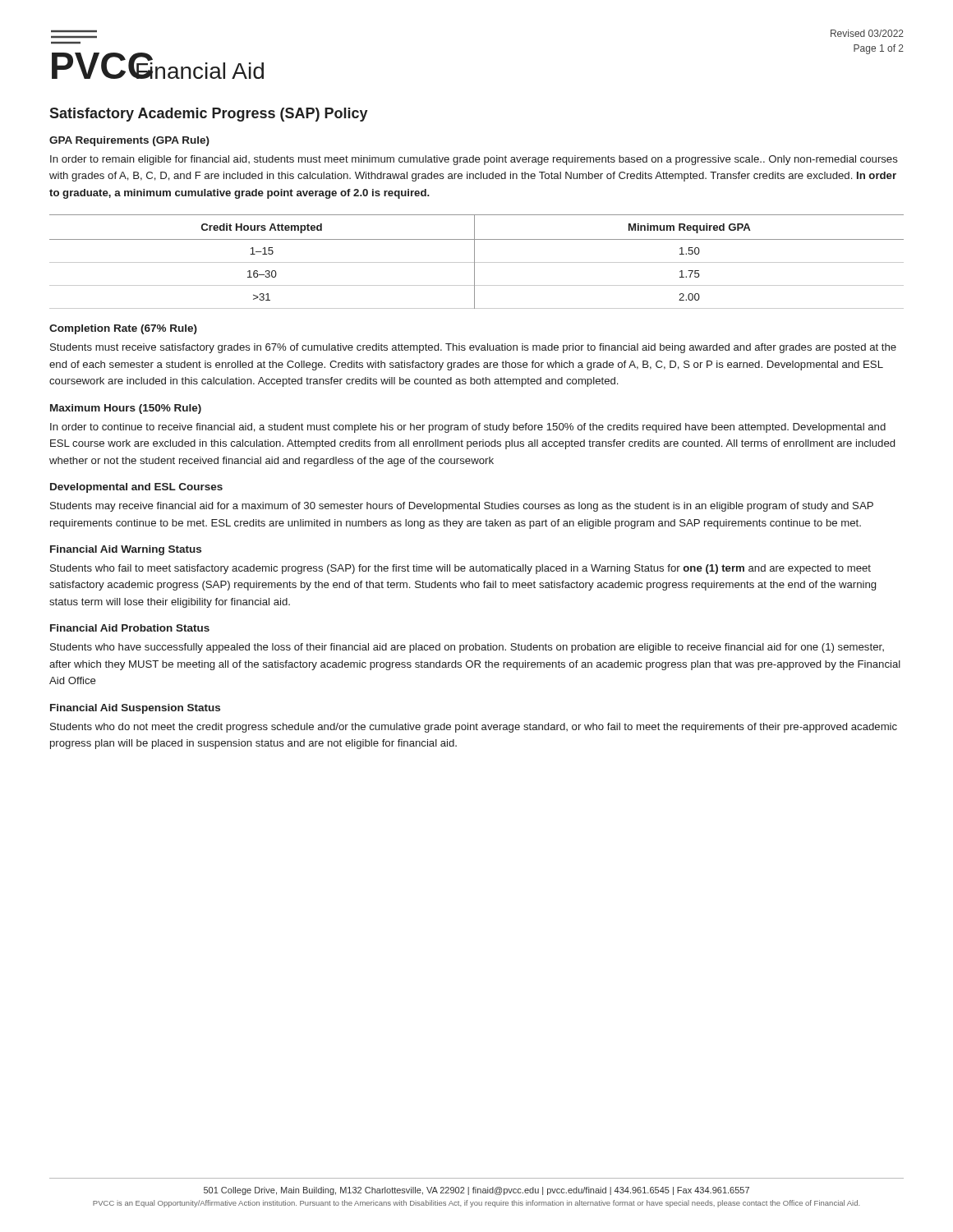Locate the block of text that opens with "In order to continue to receive"

(472, 443)
